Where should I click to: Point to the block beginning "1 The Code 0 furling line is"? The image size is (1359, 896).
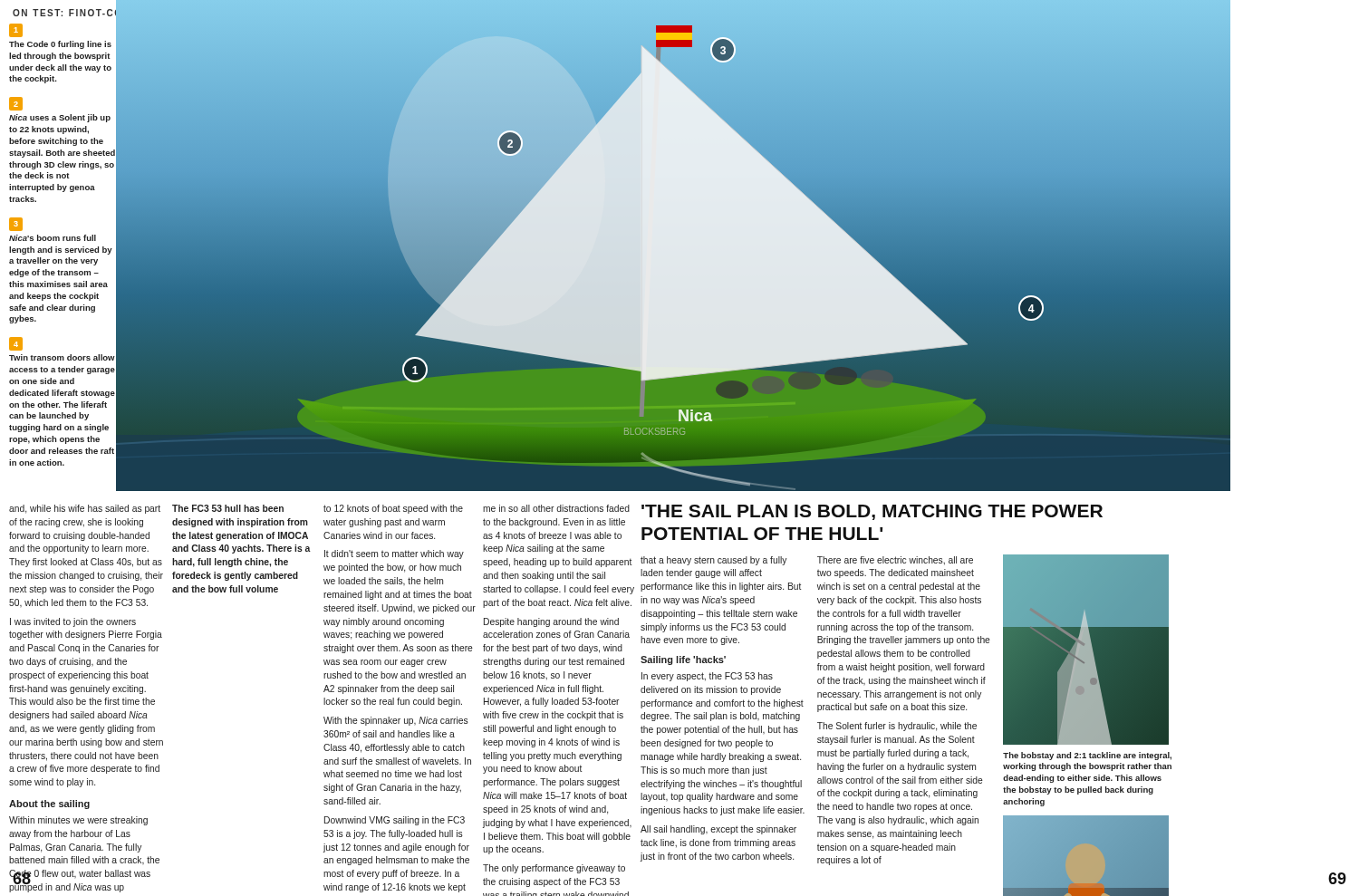[63, 54]
